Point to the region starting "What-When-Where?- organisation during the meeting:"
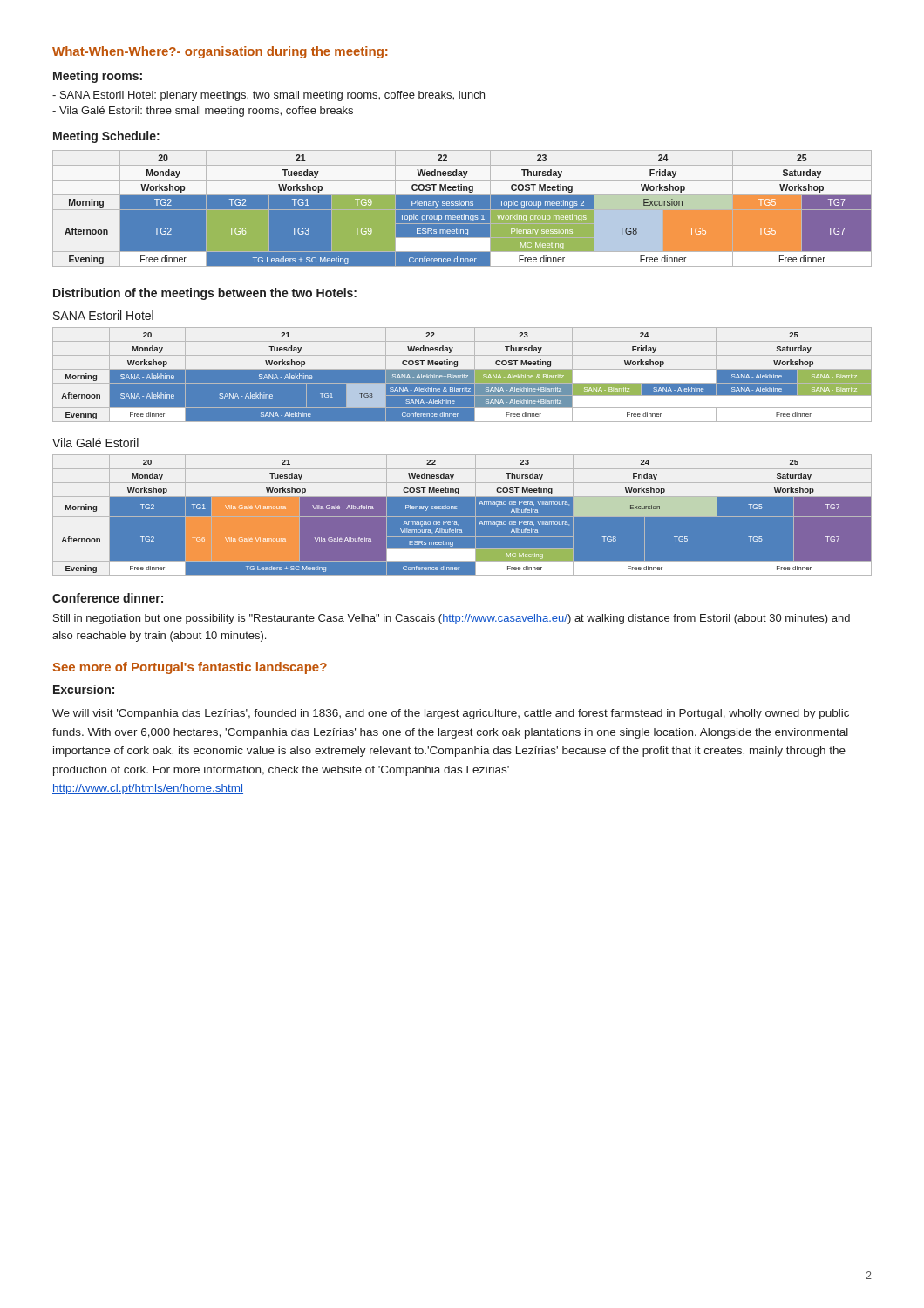Screen dimensions: 1308x924 coord(220,51)
